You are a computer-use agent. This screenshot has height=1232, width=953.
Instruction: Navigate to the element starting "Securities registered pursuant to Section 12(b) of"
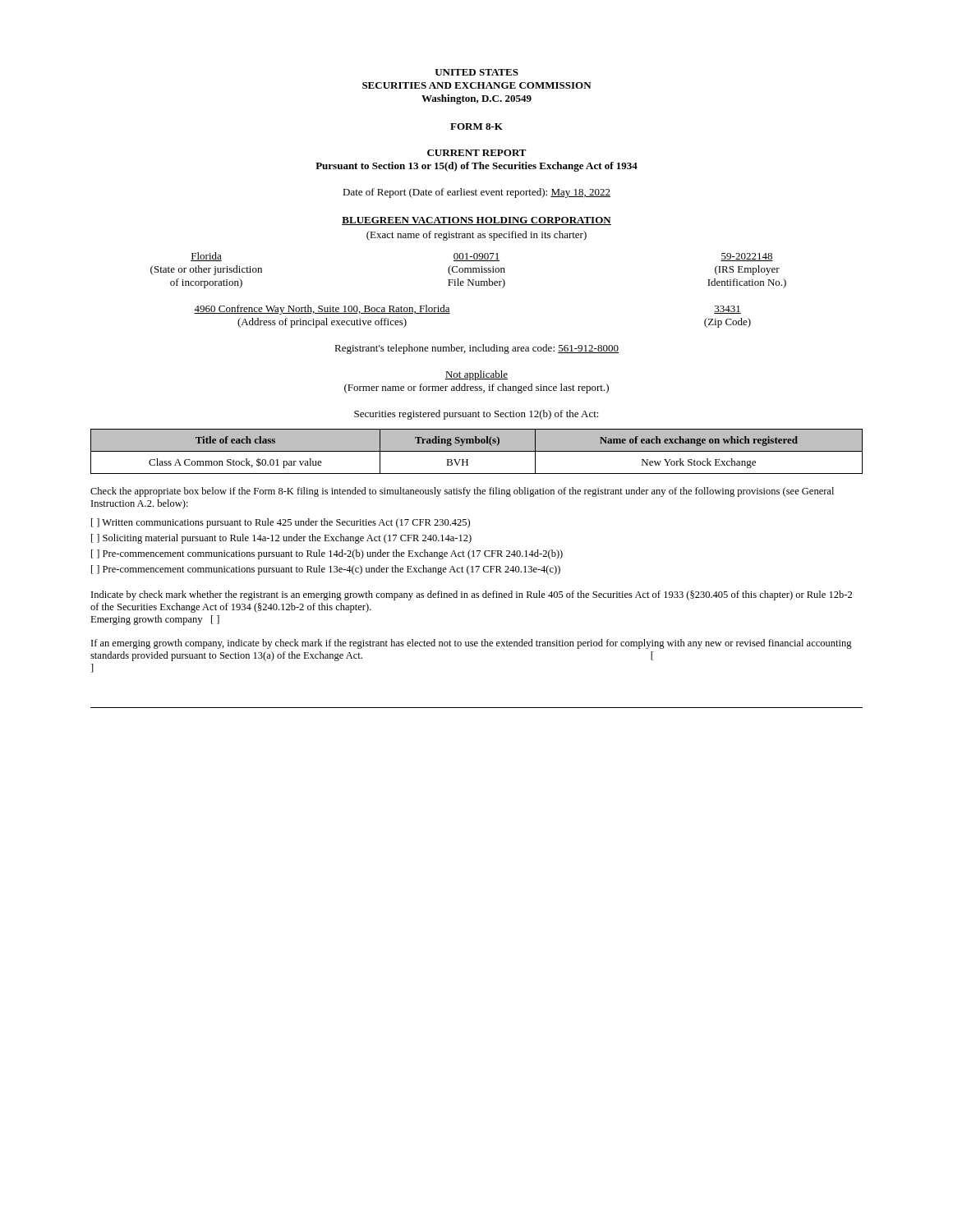pyautogui.click(x=476, y=414)
